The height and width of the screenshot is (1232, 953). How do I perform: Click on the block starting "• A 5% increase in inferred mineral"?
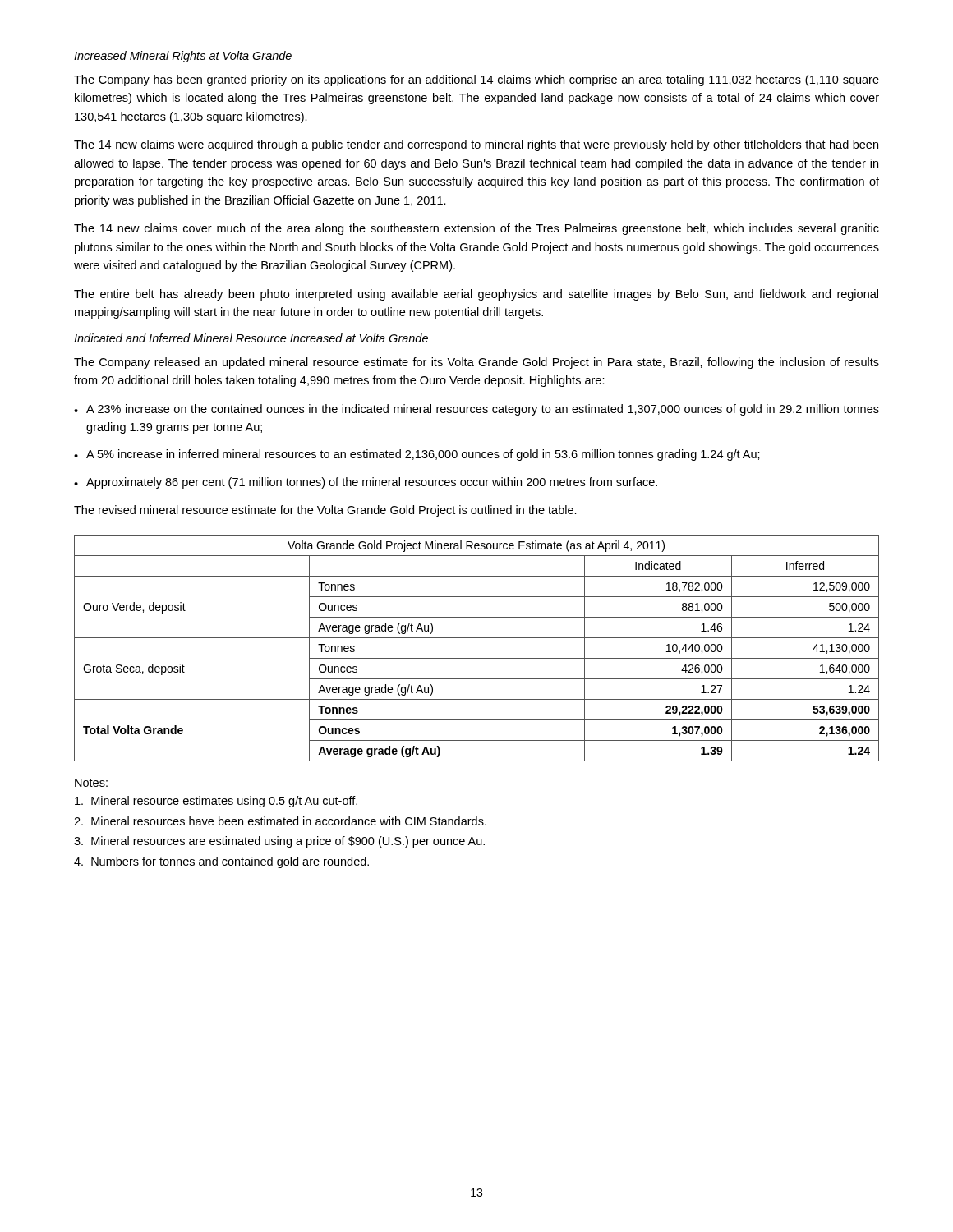click(x=476, y=455)
